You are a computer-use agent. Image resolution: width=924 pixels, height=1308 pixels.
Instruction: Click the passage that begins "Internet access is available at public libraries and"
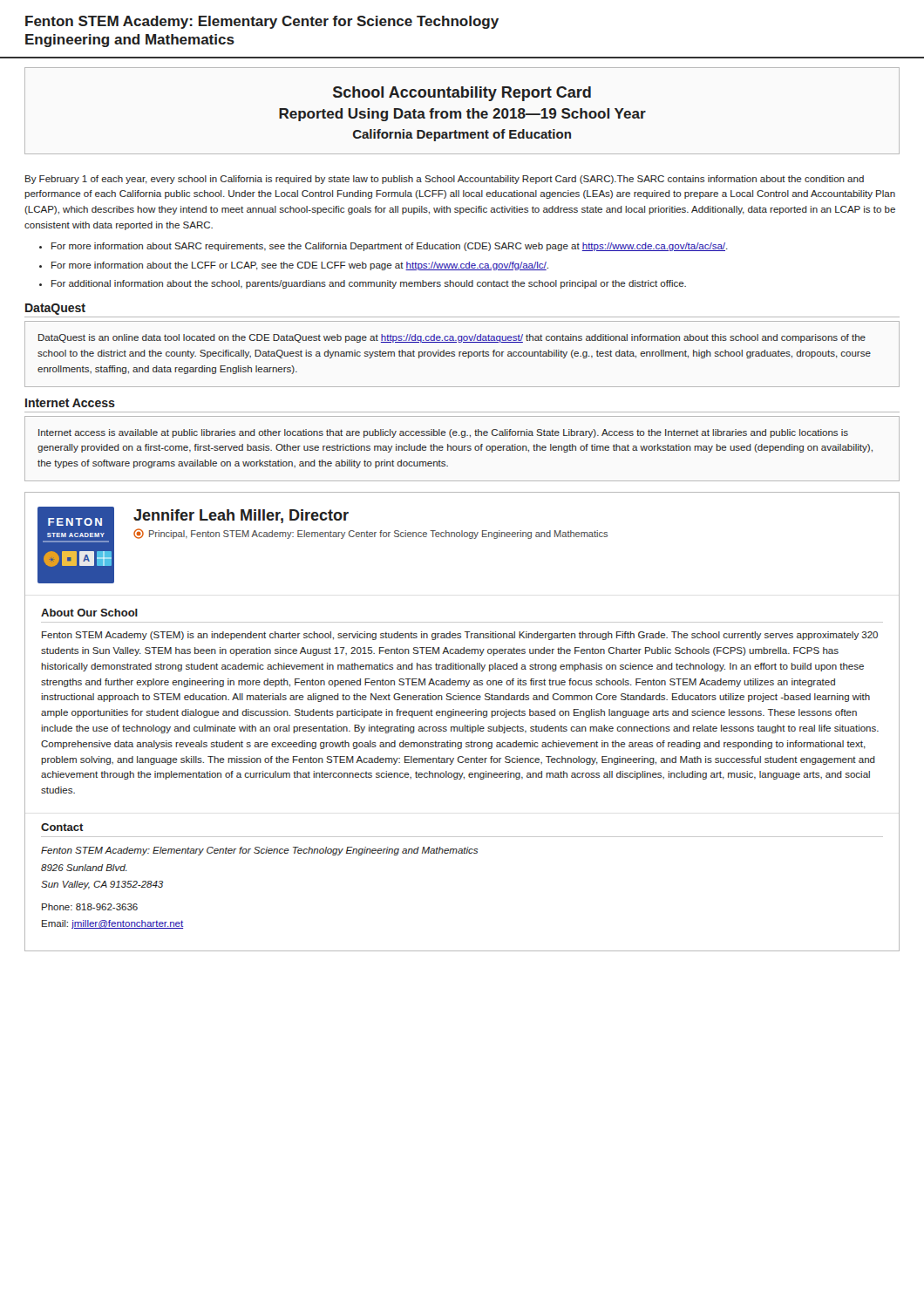click(x=455, y=448)
